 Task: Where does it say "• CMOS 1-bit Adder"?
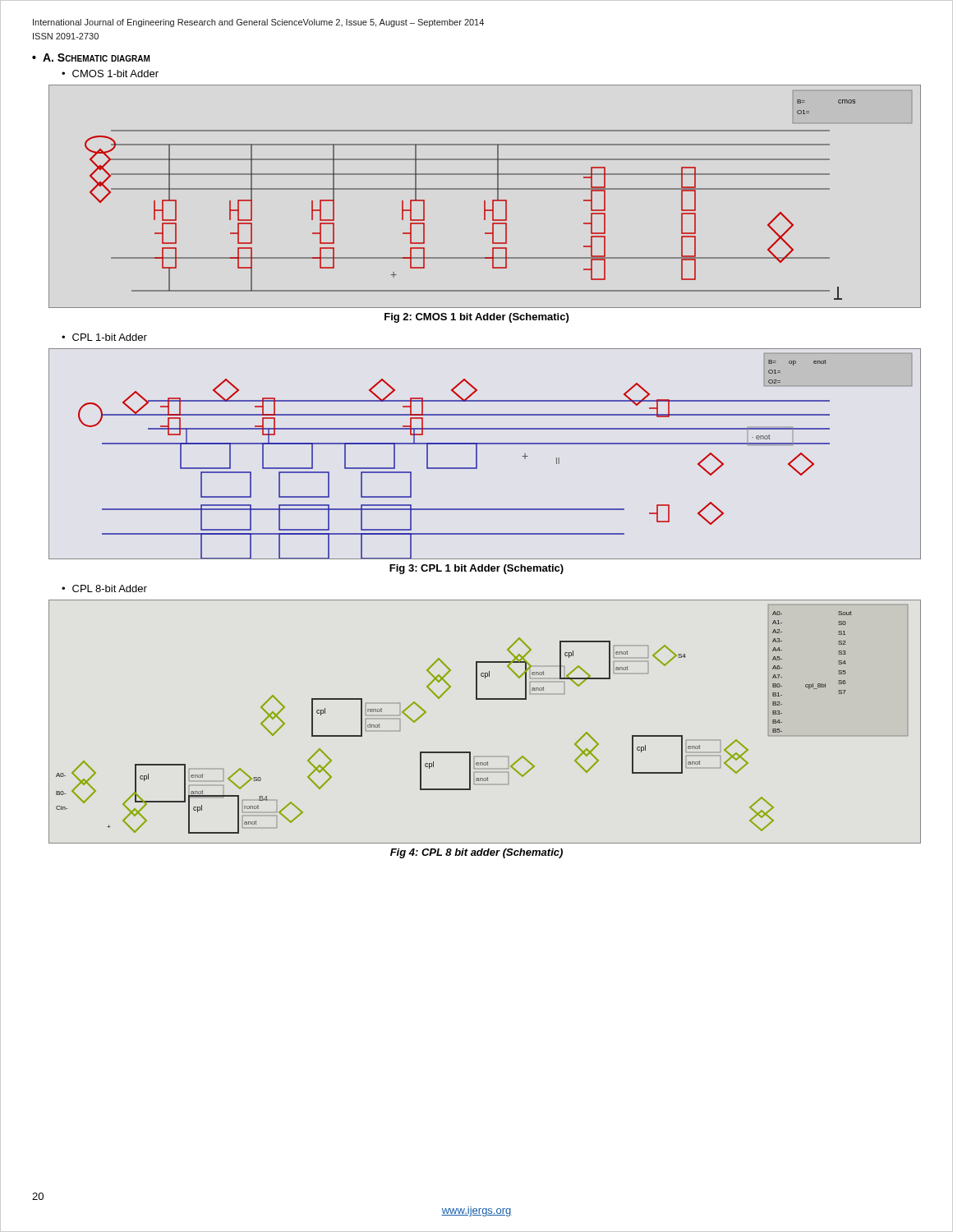tap(110, 74)
